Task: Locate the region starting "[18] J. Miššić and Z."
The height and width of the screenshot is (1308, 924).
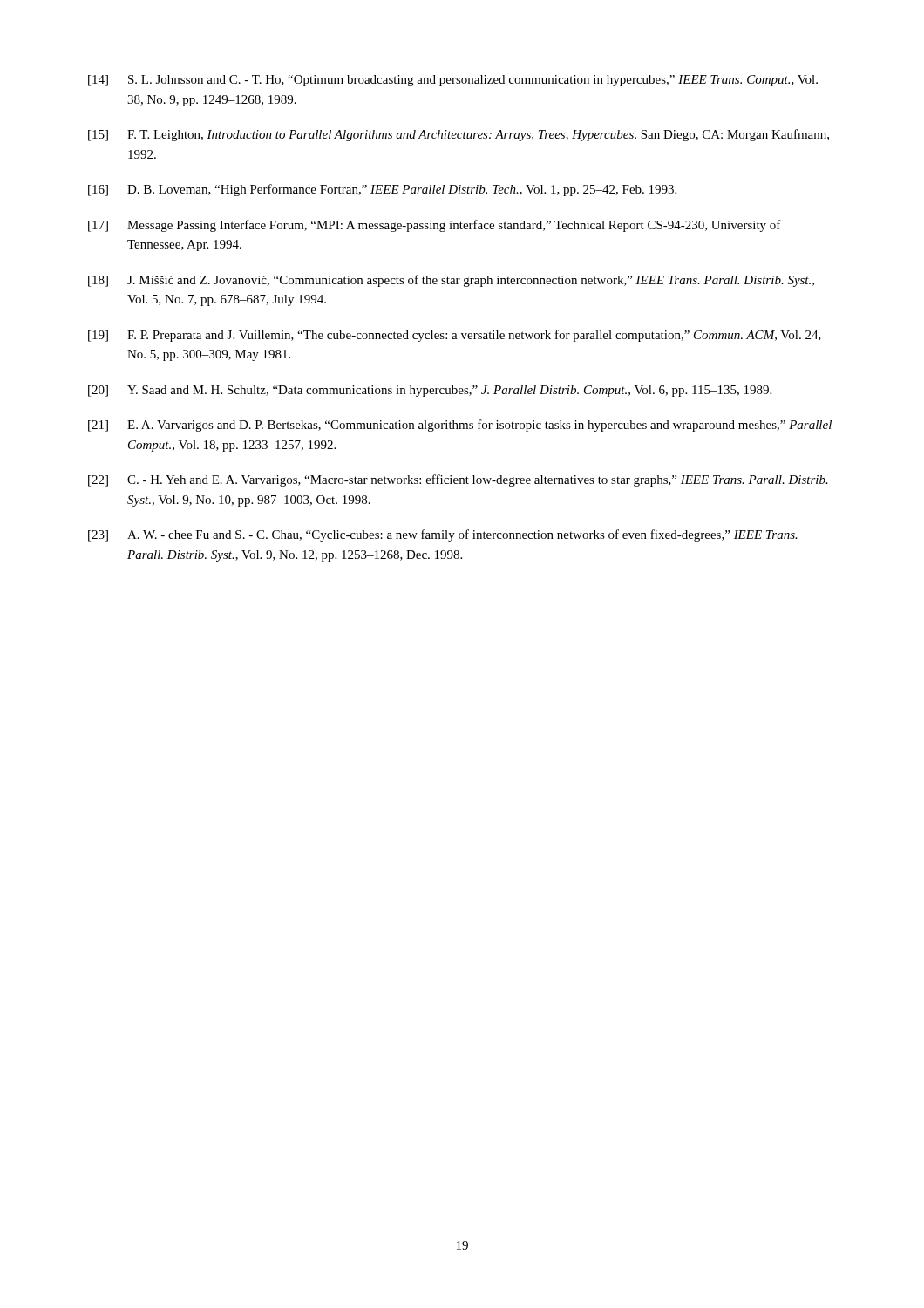Action: click(x=462, y=289)
